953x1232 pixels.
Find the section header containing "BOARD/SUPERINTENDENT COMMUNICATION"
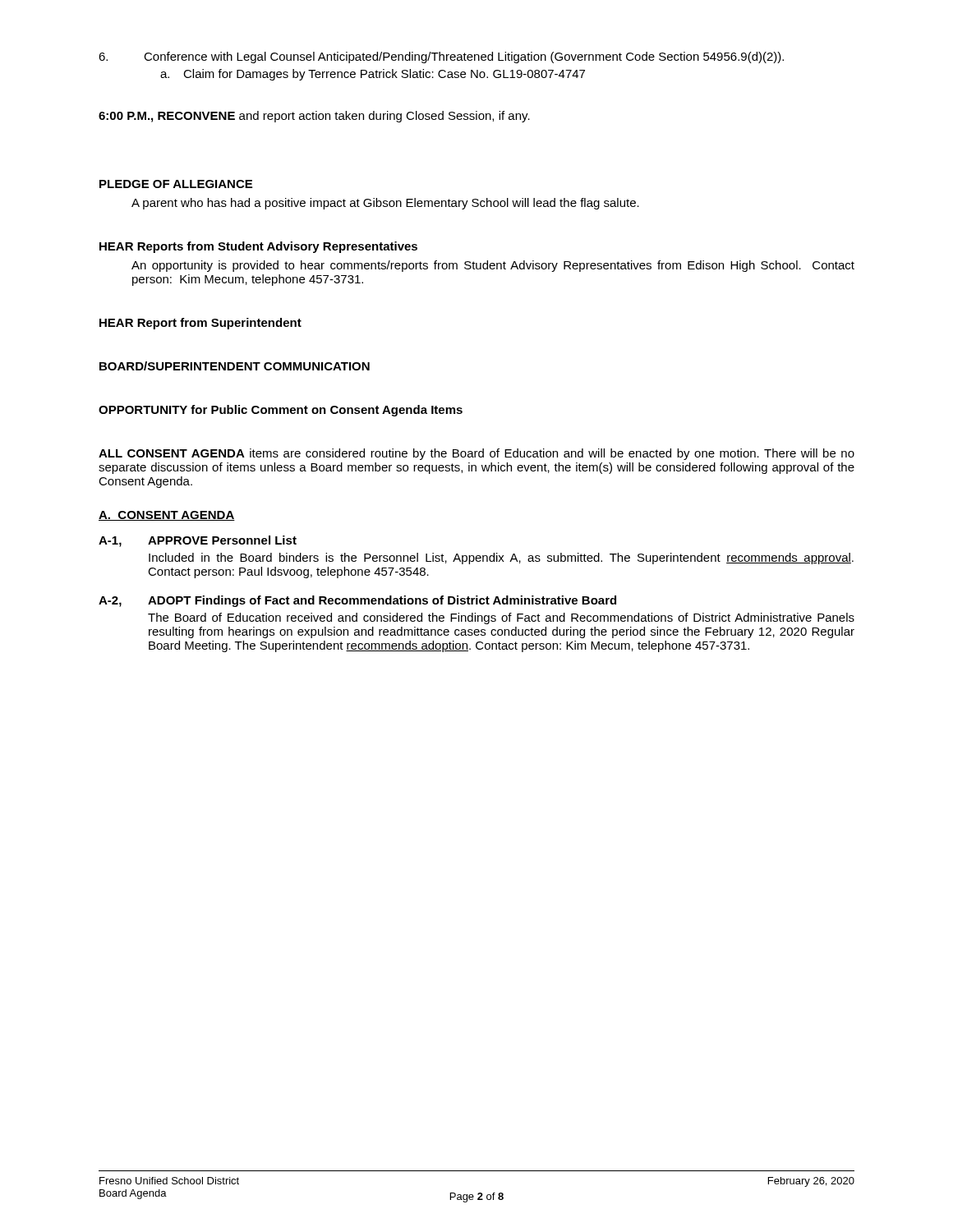(234, 366)
